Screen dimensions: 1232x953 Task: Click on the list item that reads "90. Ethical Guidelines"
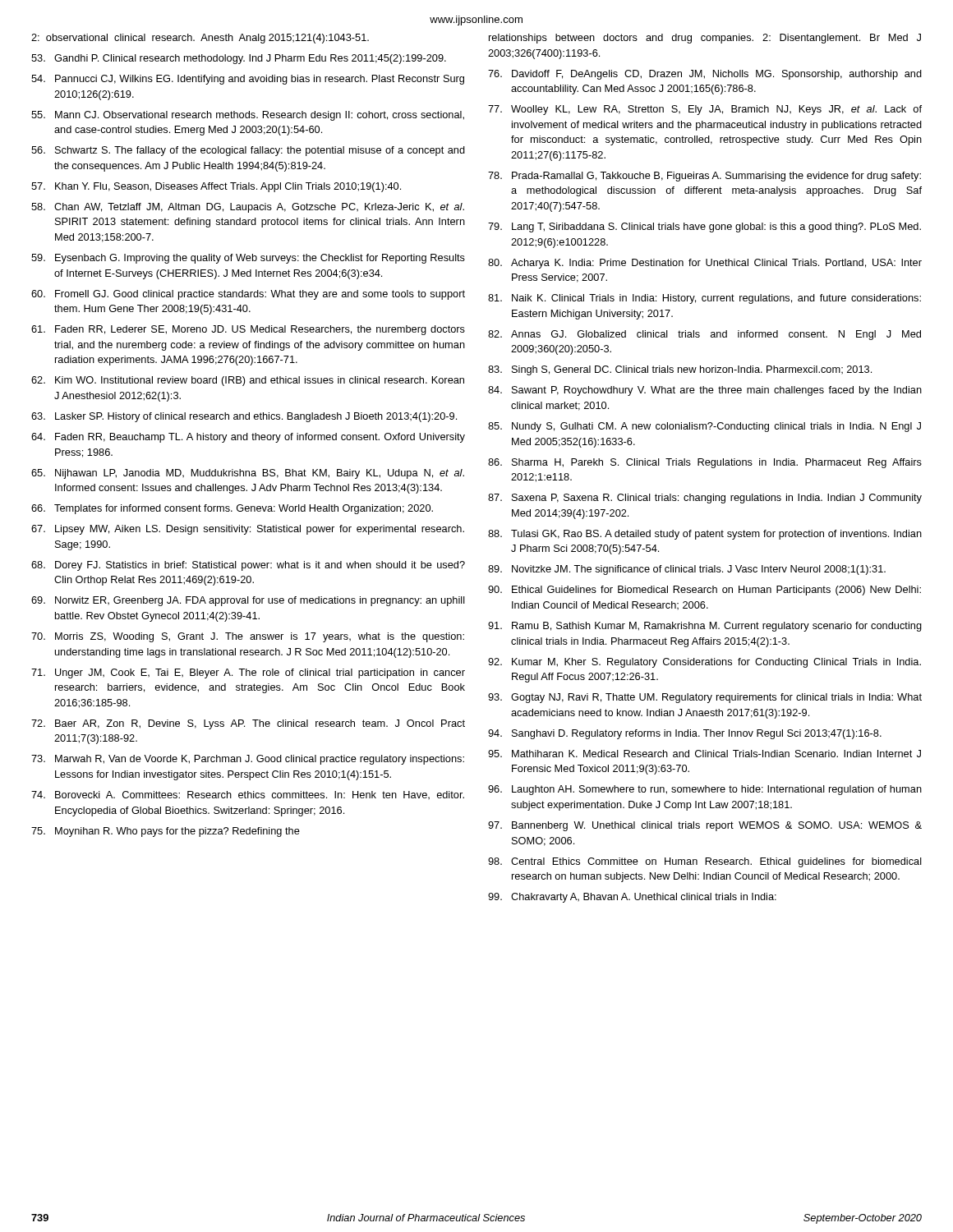click(705, 598)
